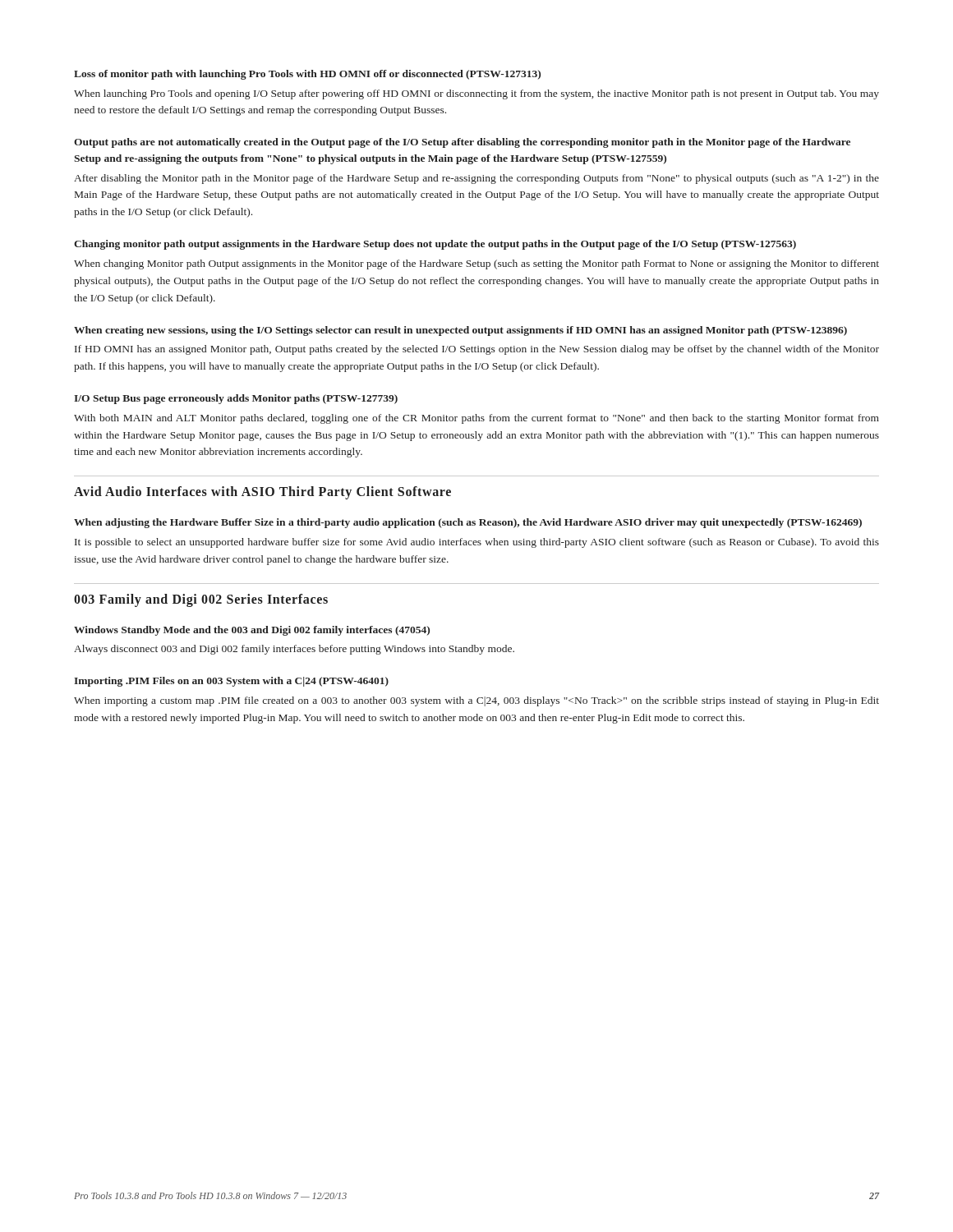Select the passage starting "Changing monitor path output assignments in"
The width and height of the screenshot is (953, 1232).
pos(435,244)
